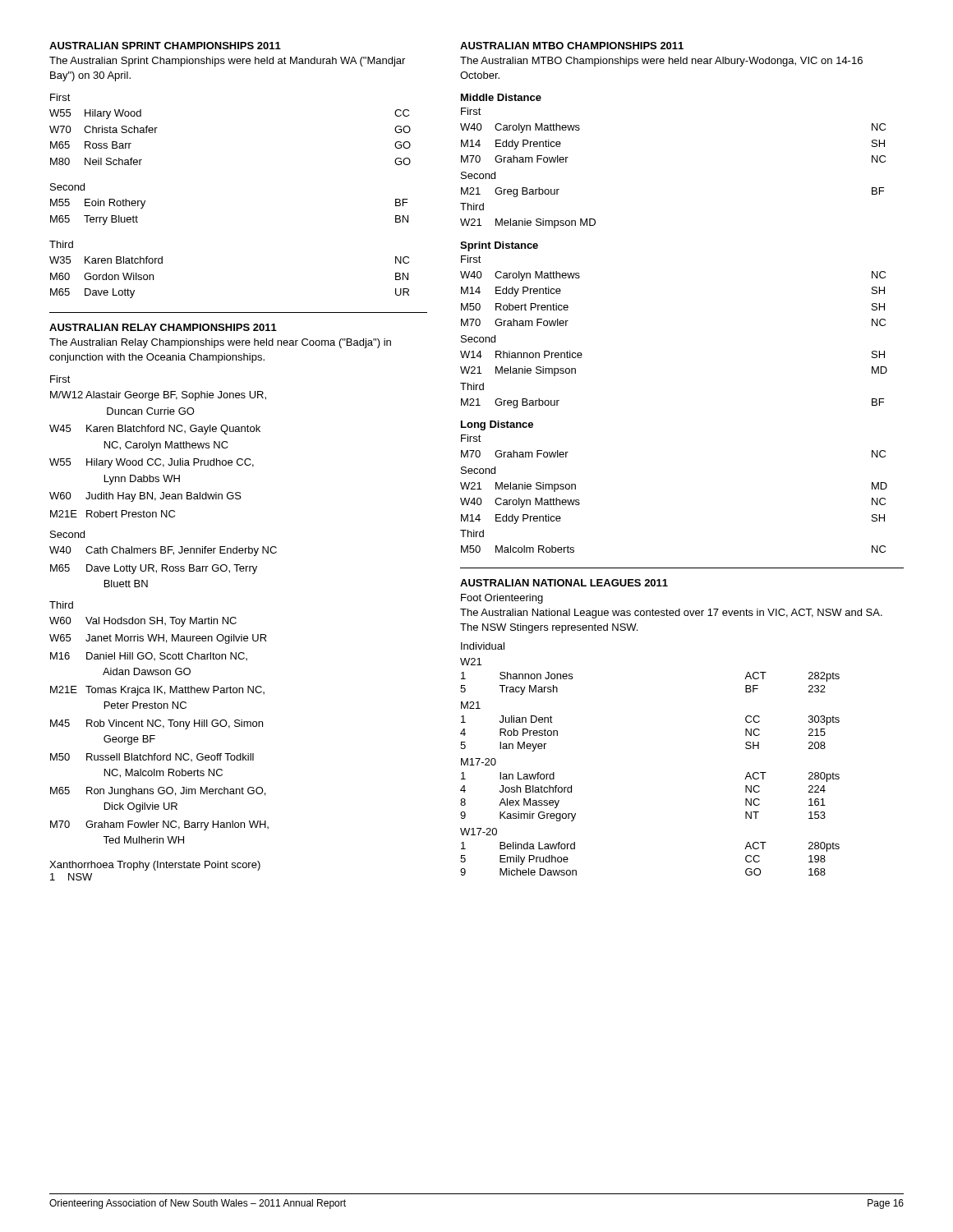Screen dimensions: 1232x953
Task: Click on the region starting "Middle Distance First W40Carolyn MatthewsNC"
Action: 501,97
